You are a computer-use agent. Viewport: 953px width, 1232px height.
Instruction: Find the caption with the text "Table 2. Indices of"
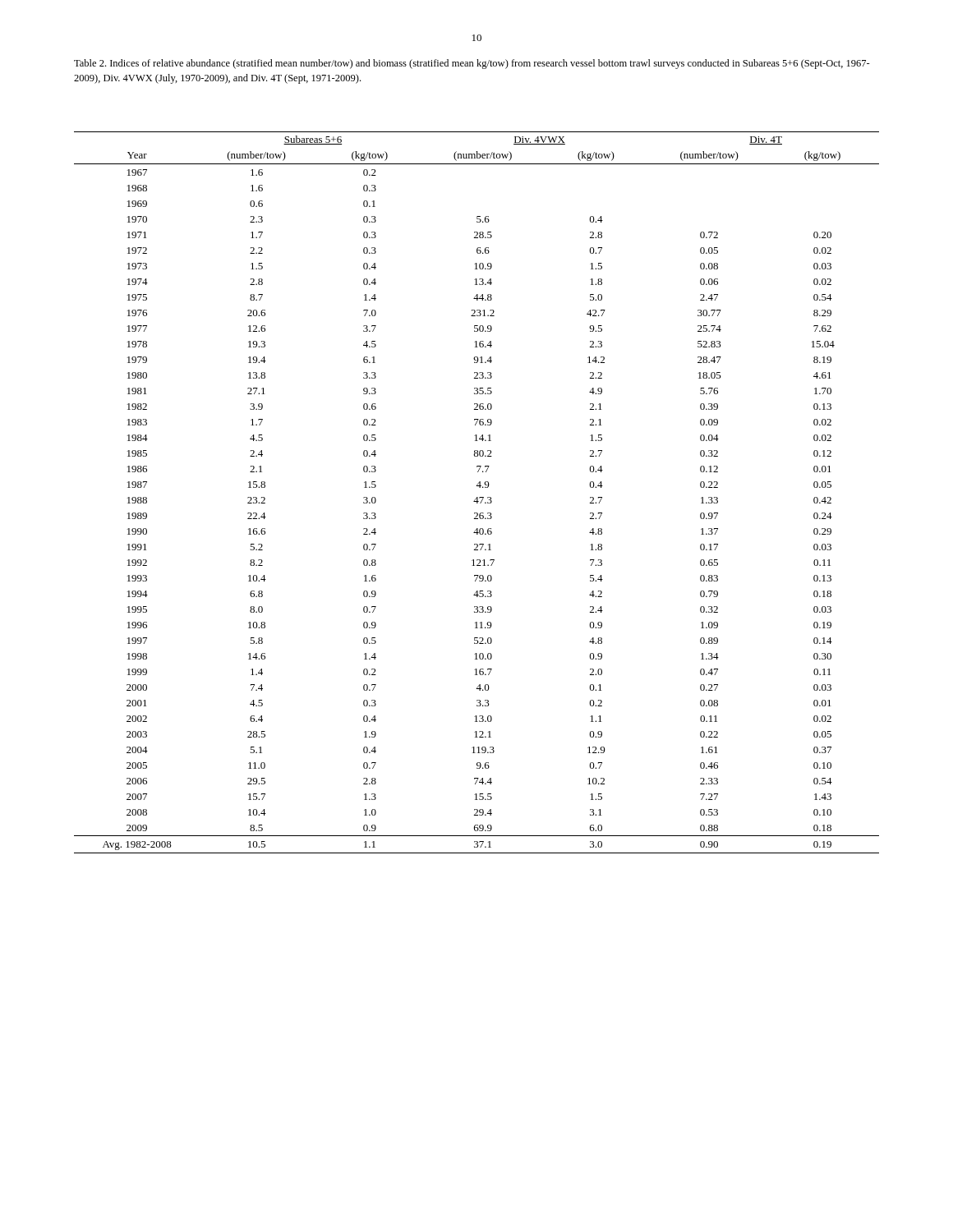click(x=472, y=71)
